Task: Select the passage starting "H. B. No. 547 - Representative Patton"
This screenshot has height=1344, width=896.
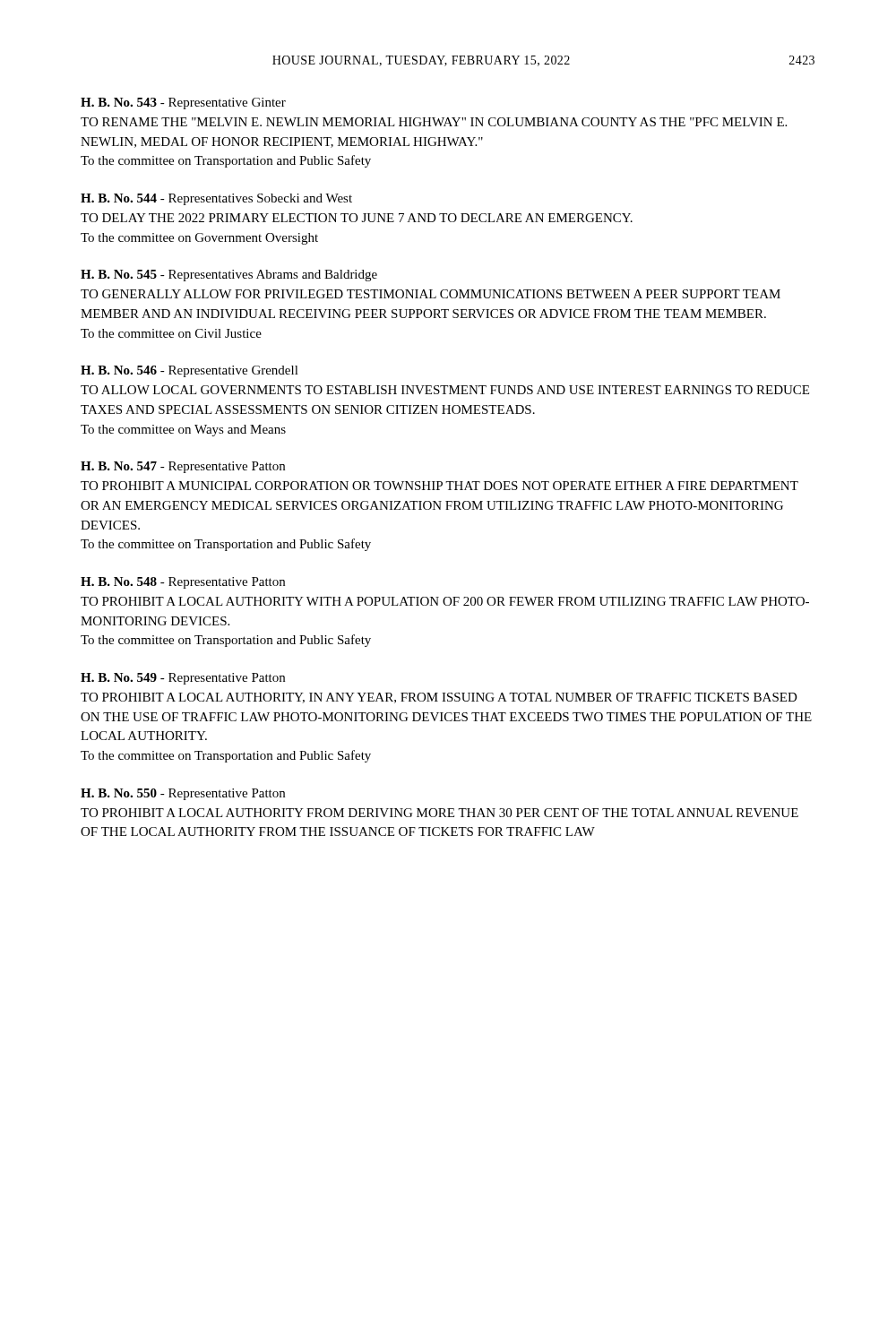Action: (x=448, y=507)
